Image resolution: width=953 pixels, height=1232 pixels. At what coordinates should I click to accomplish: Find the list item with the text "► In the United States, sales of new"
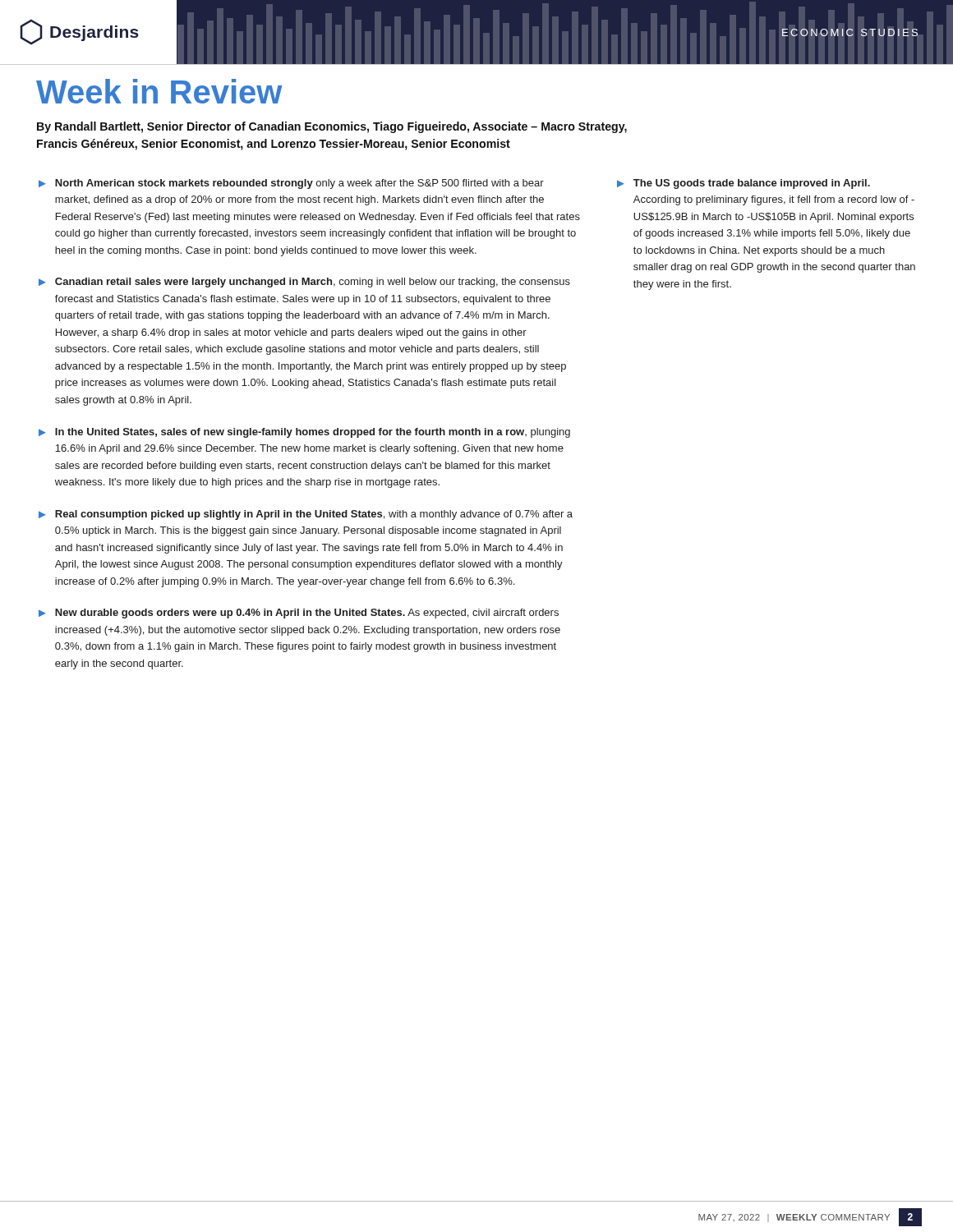(309, 457)
